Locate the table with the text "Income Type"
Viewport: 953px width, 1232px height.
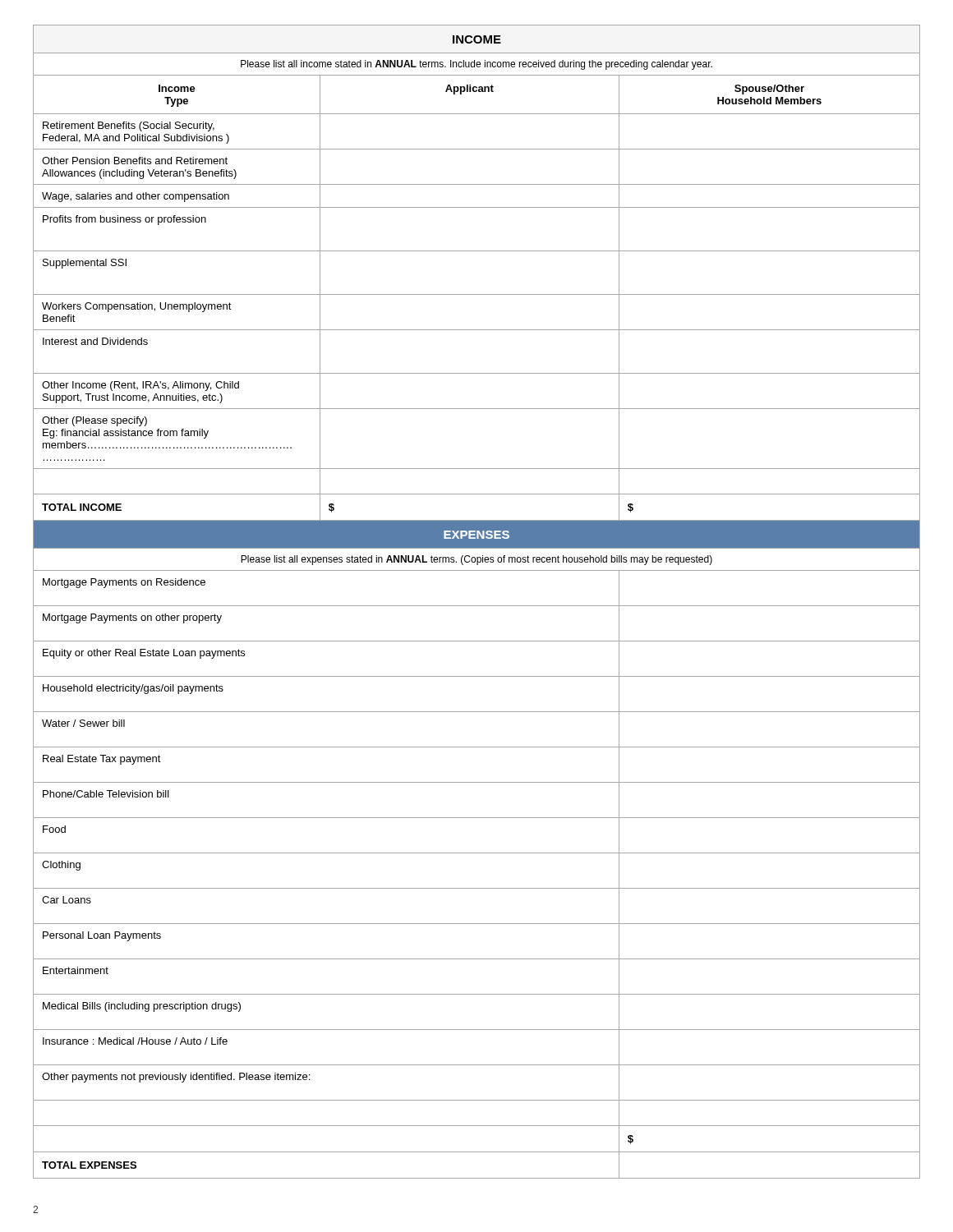pyautogui.click(x=476, y=602)
